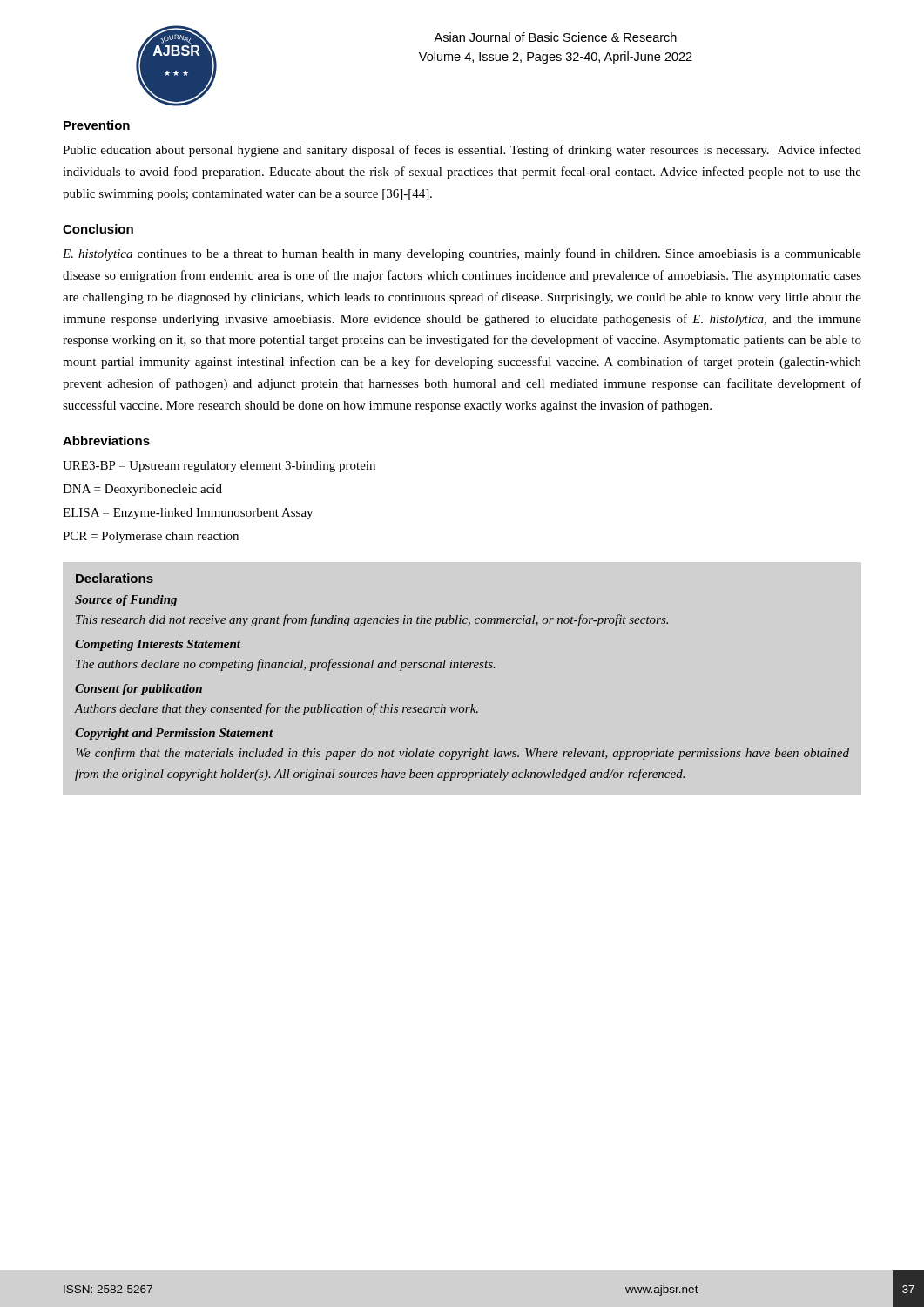Find the section header that reads "Source of Funding"
924x1307 pixels.
126,600
